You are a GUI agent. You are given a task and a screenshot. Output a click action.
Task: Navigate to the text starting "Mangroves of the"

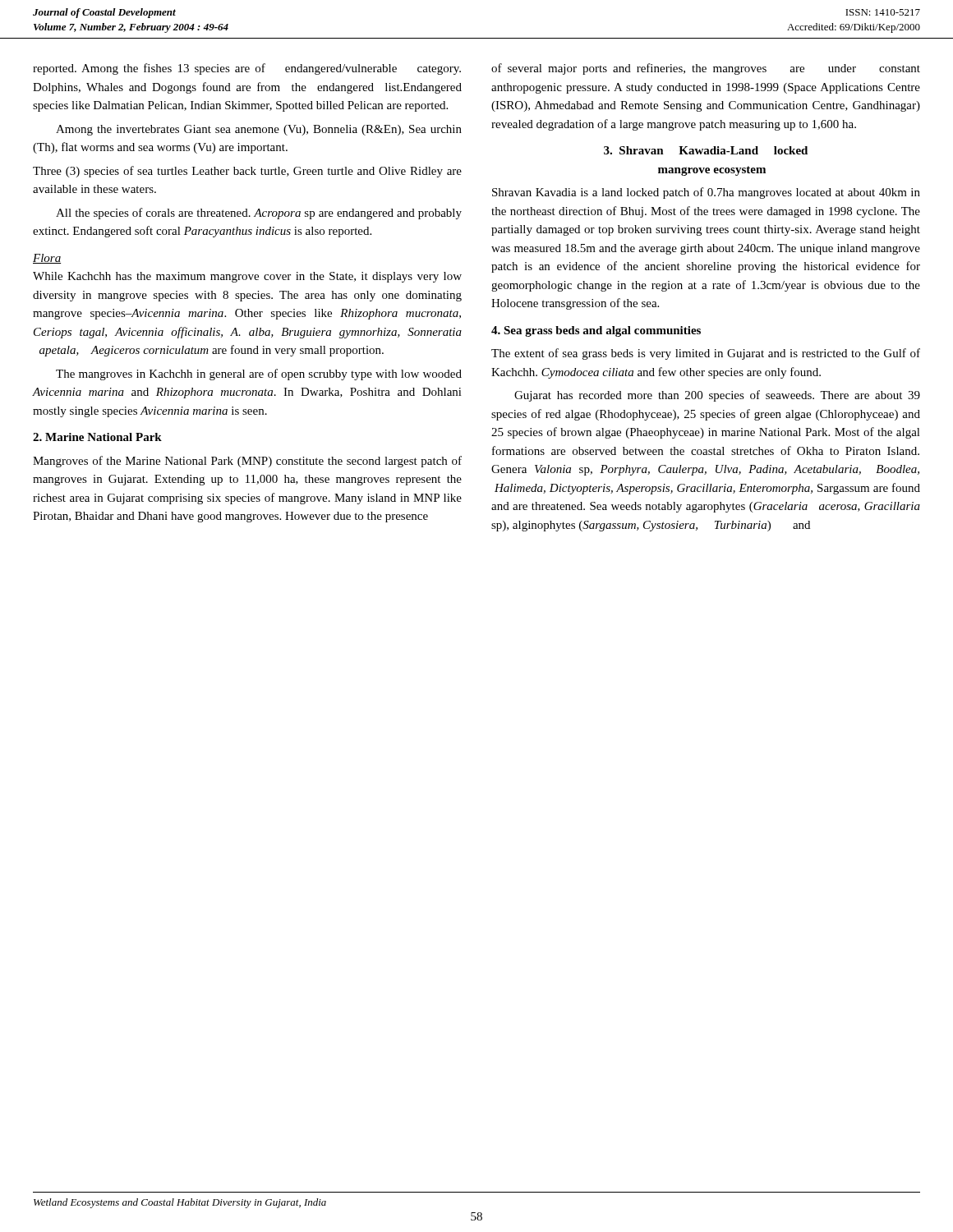pyautogui.click(x=247, y=488)
